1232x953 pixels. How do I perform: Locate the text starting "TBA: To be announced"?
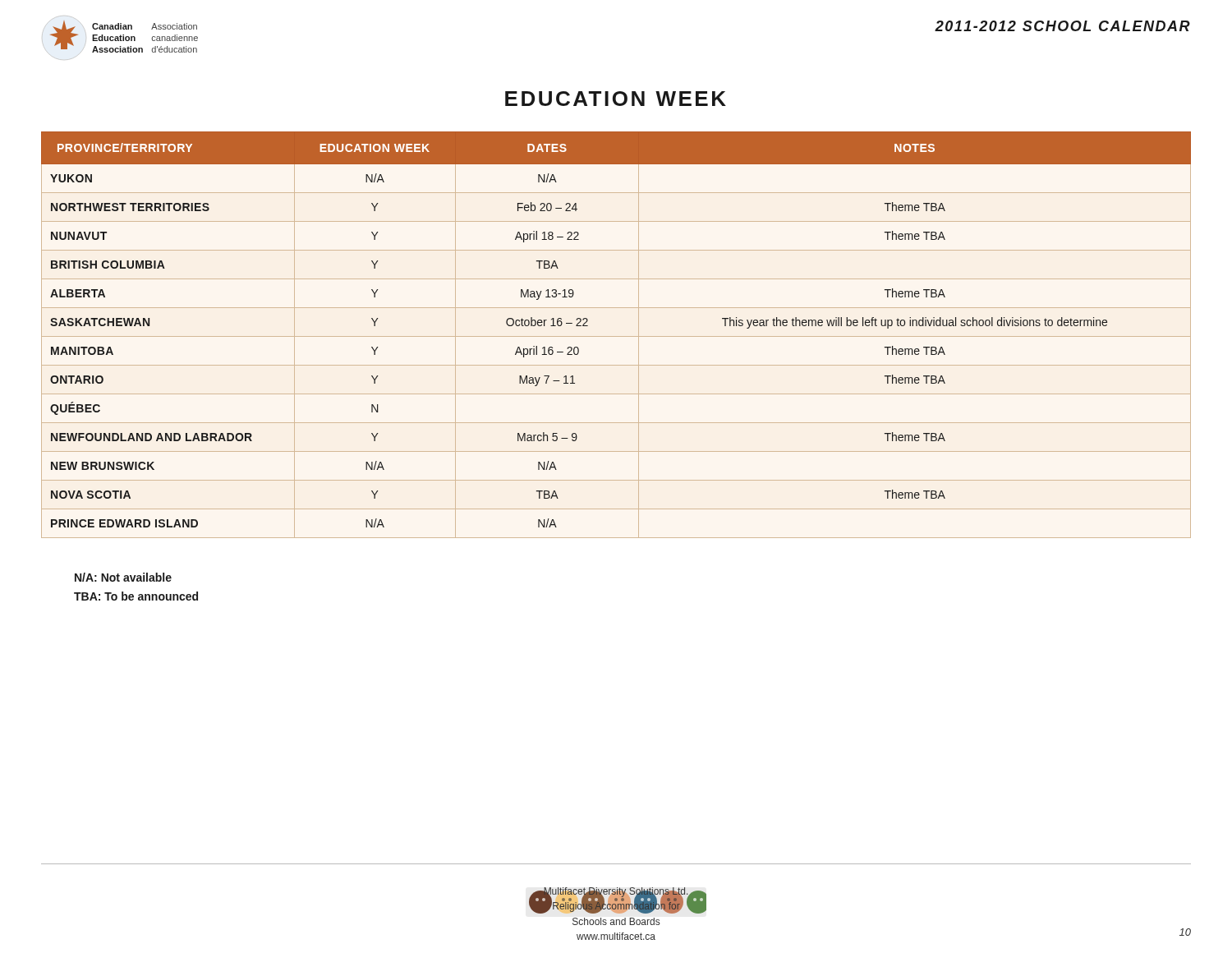click(x=136, y=596)
